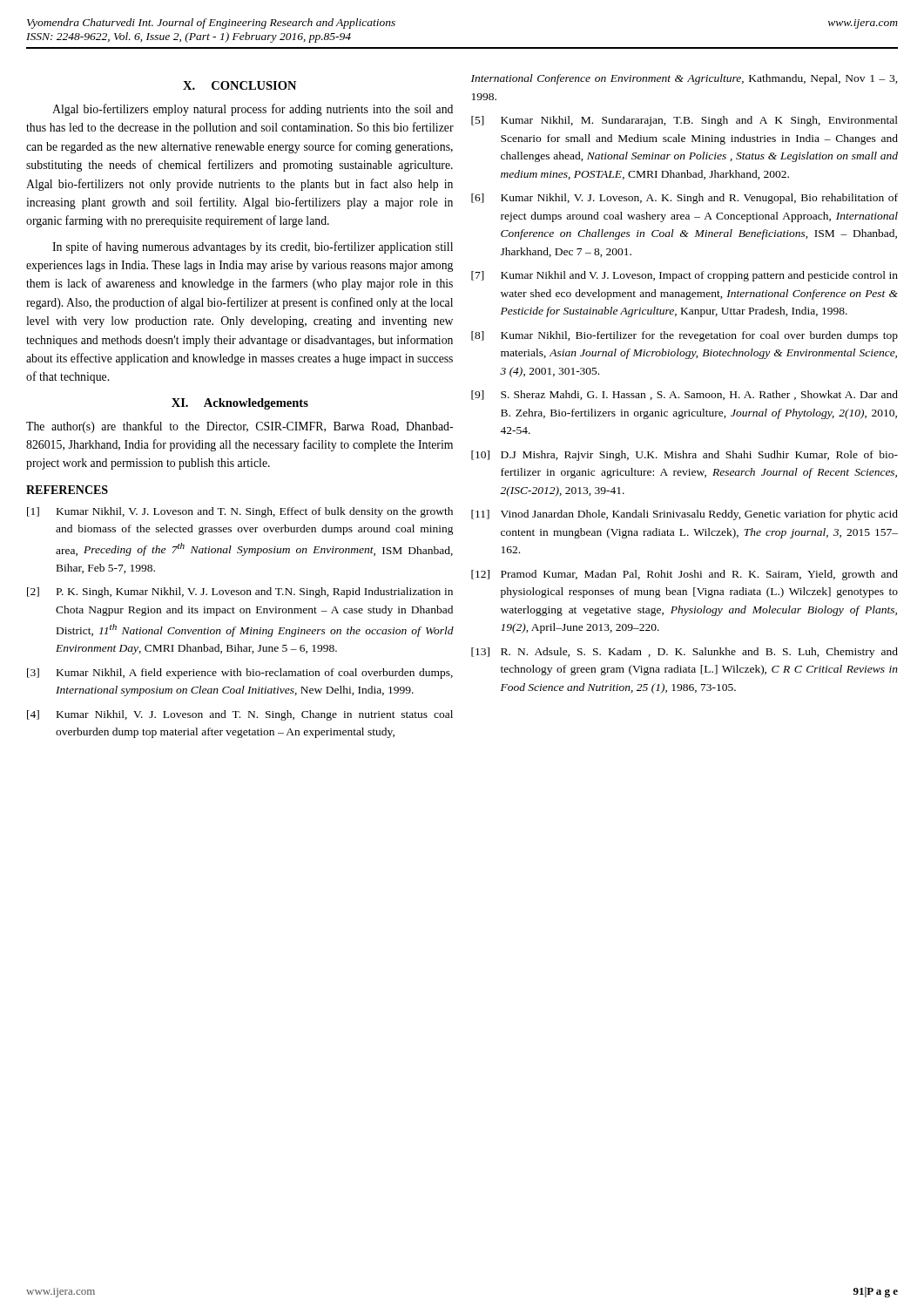Locate the text starting "[1] Kumar Nikhil, V. J. Loveson and"

(x=240, y=540)
